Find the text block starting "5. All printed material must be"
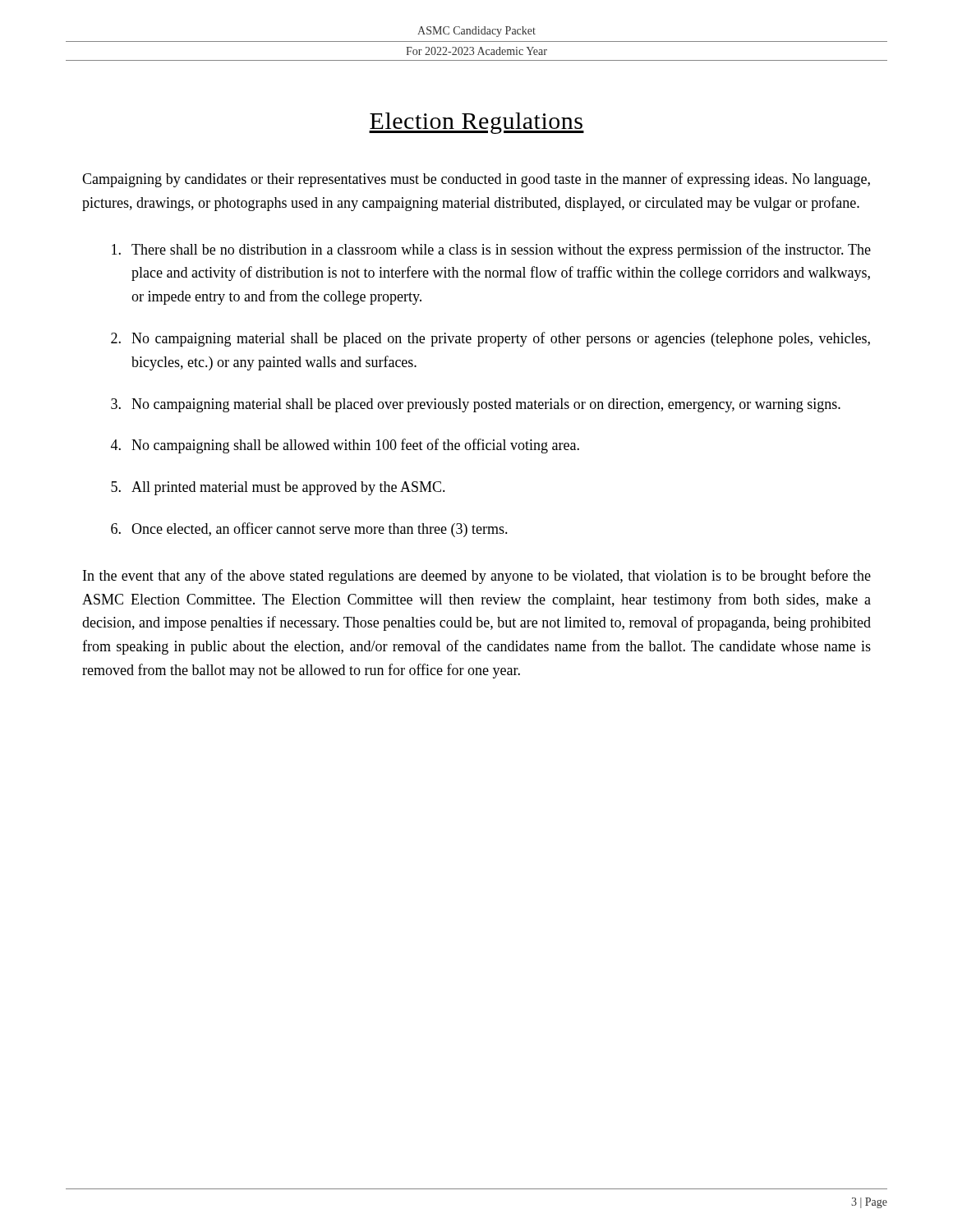Screen dimensions: 1232x953 point(278,488)
